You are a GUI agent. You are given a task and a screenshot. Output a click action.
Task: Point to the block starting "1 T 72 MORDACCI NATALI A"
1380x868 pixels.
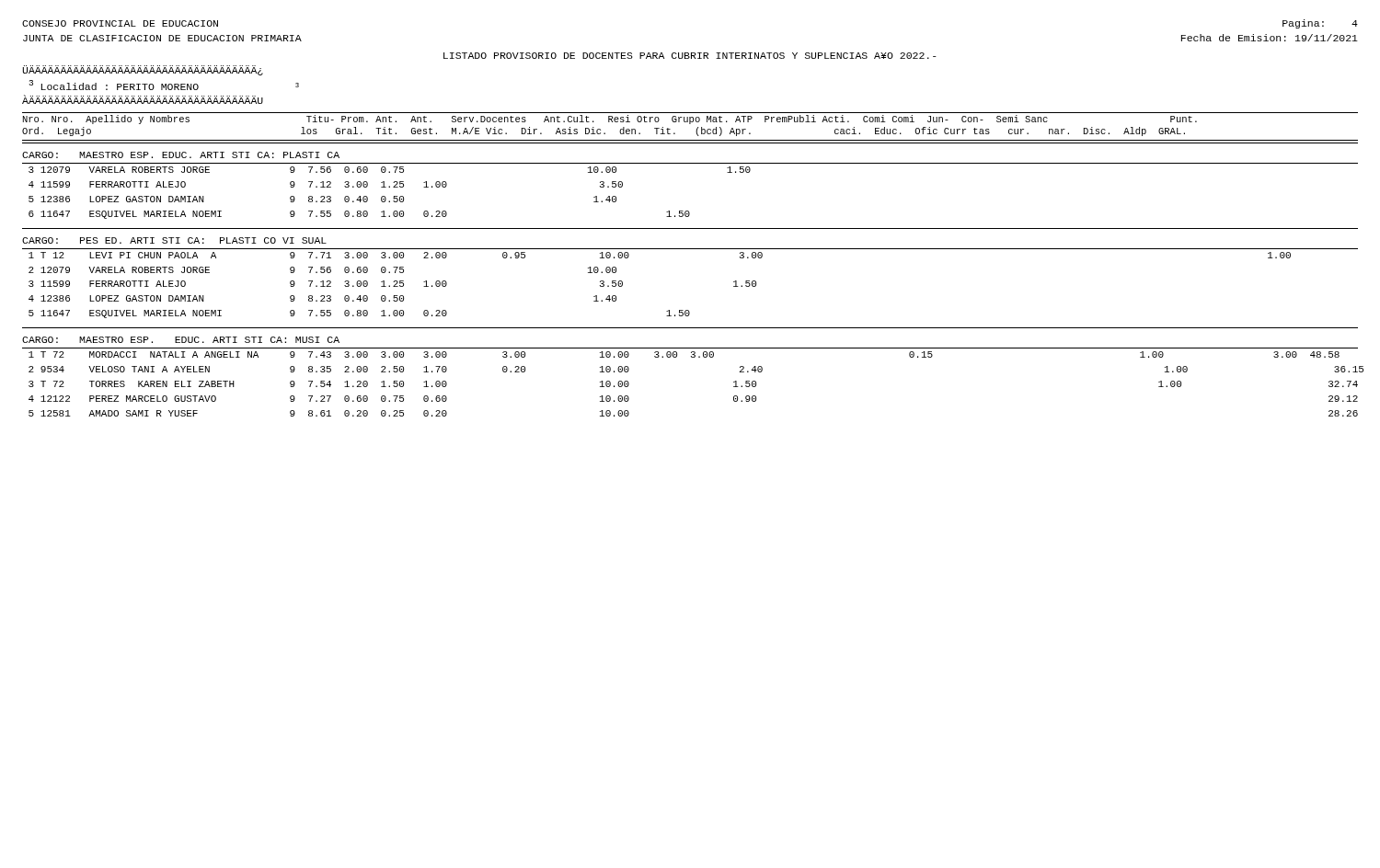point(681,355)
